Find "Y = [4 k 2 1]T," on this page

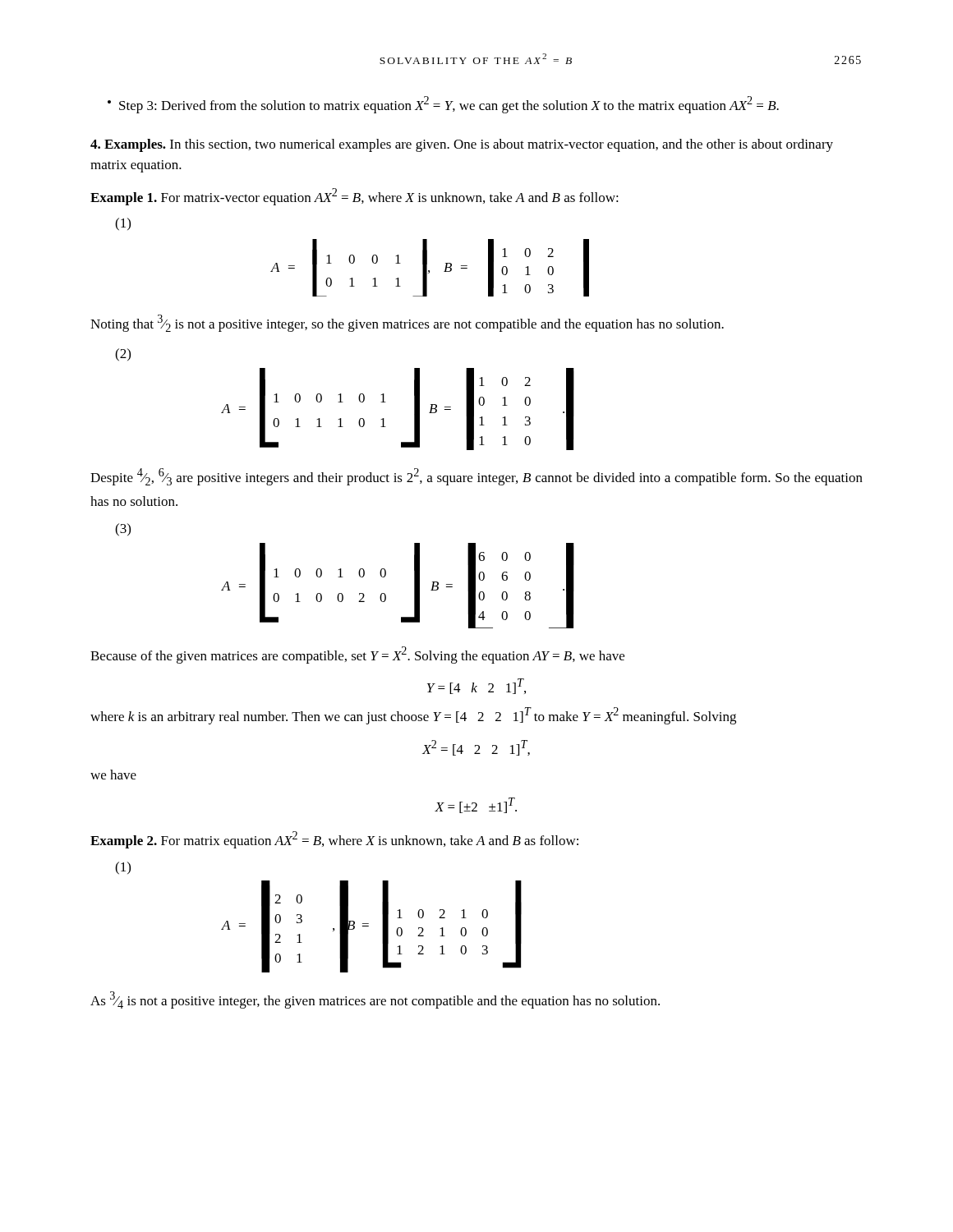476,686
